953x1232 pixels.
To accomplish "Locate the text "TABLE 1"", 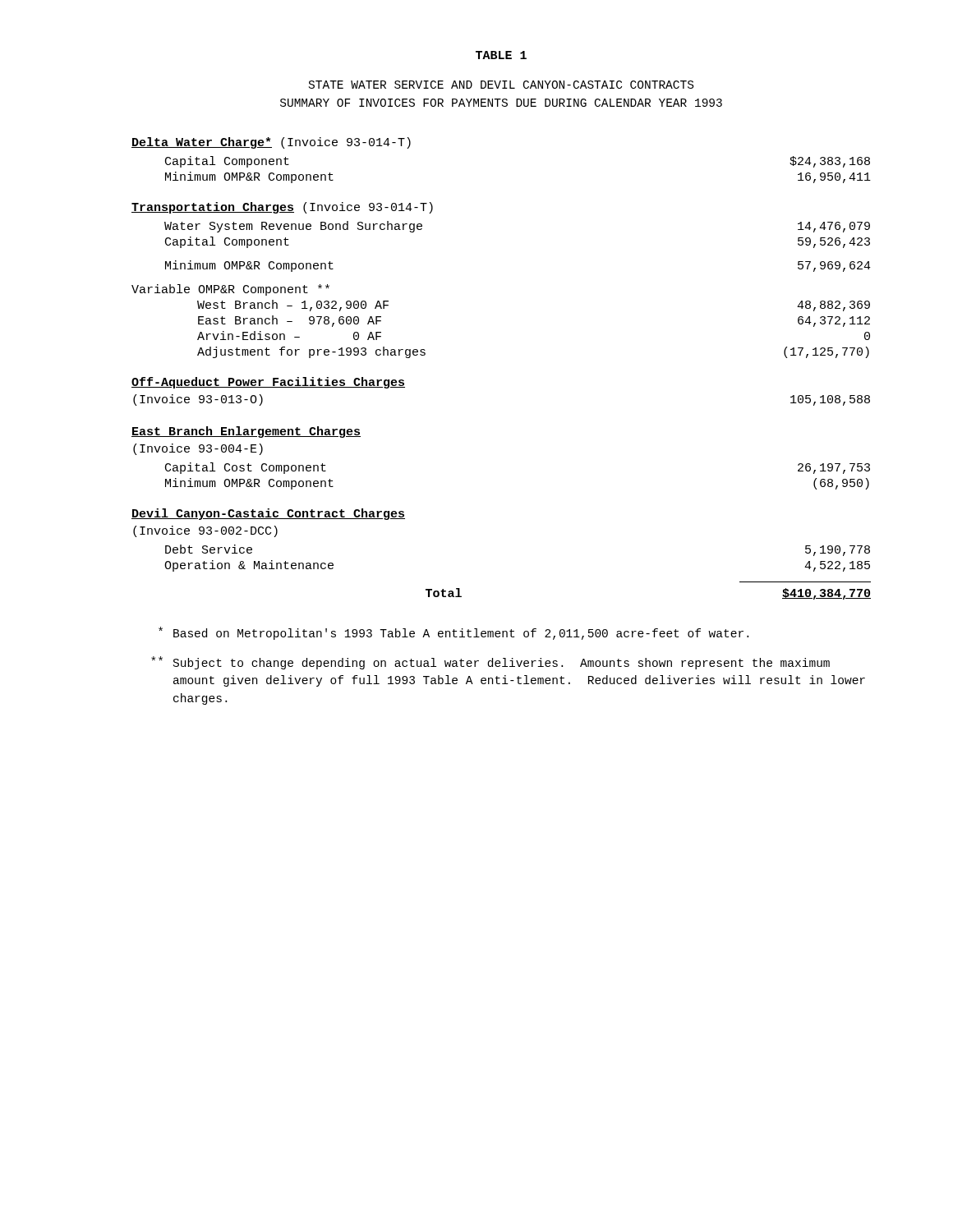I will click(x=501, y=56).
